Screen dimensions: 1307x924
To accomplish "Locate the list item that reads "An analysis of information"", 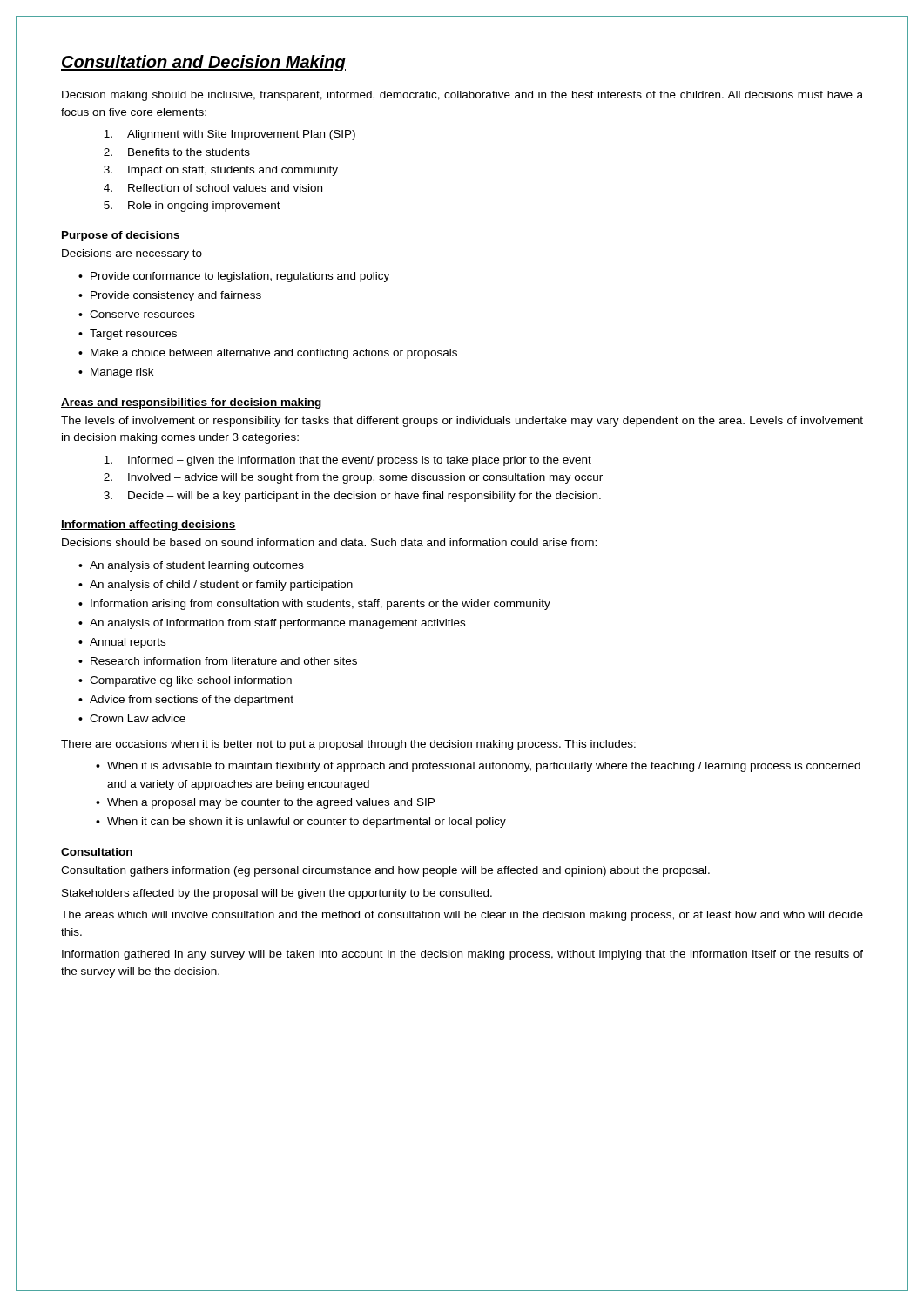I will coord(278,622).
